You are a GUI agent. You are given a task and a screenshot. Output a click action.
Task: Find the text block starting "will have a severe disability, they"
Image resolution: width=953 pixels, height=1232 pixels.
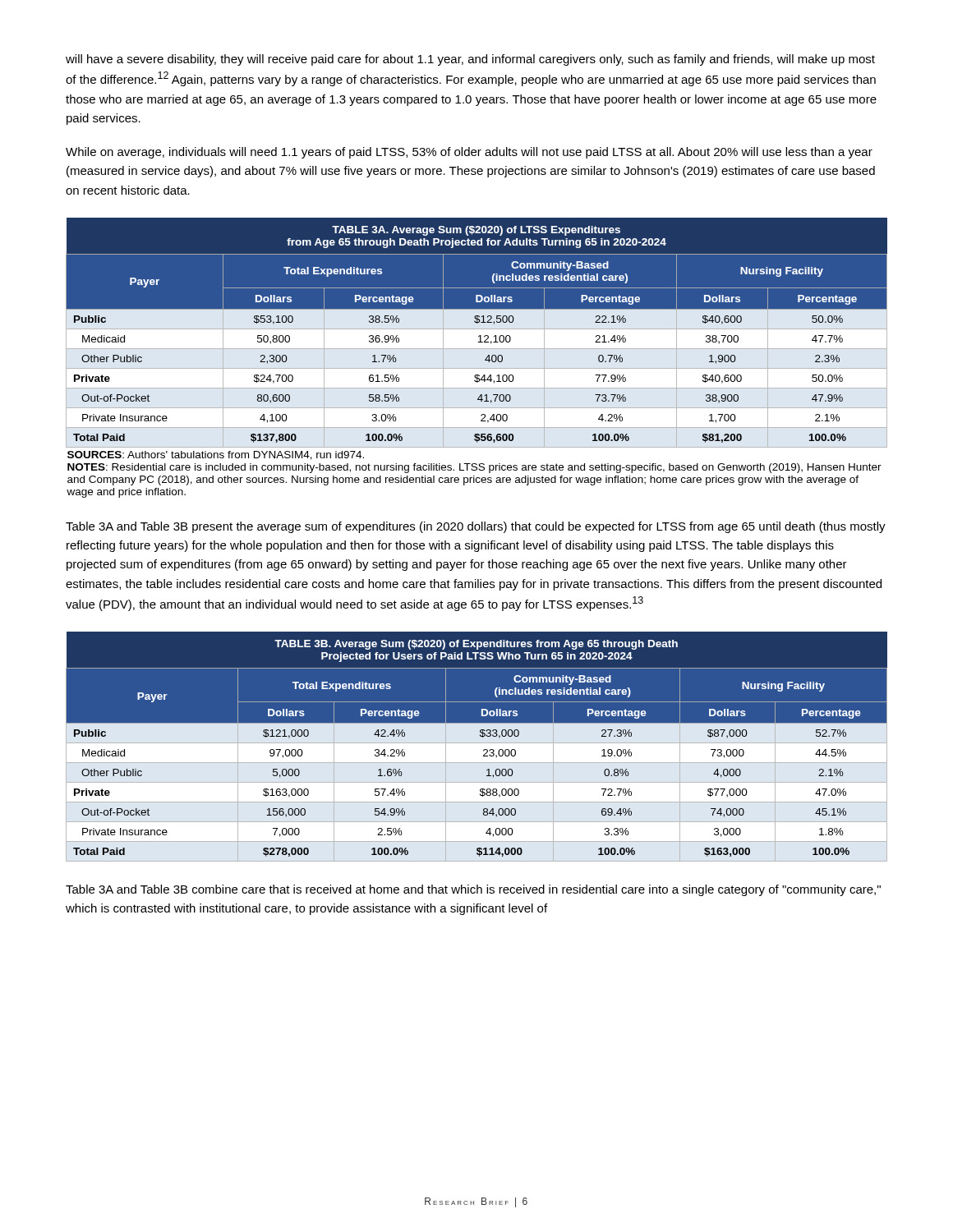pos(471,88)
